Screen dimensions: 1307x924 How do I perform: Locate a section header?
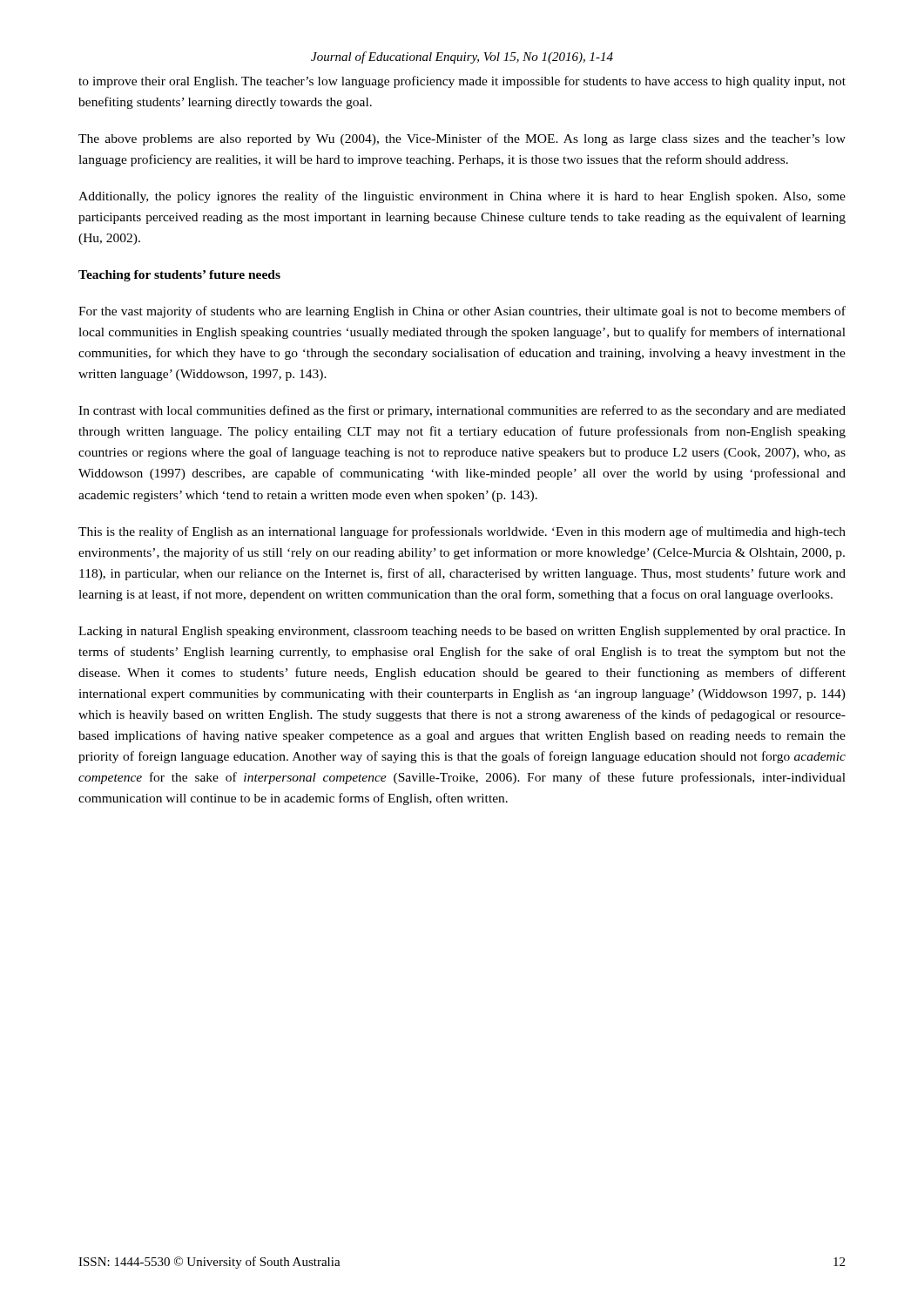click(x=179, y=274)
